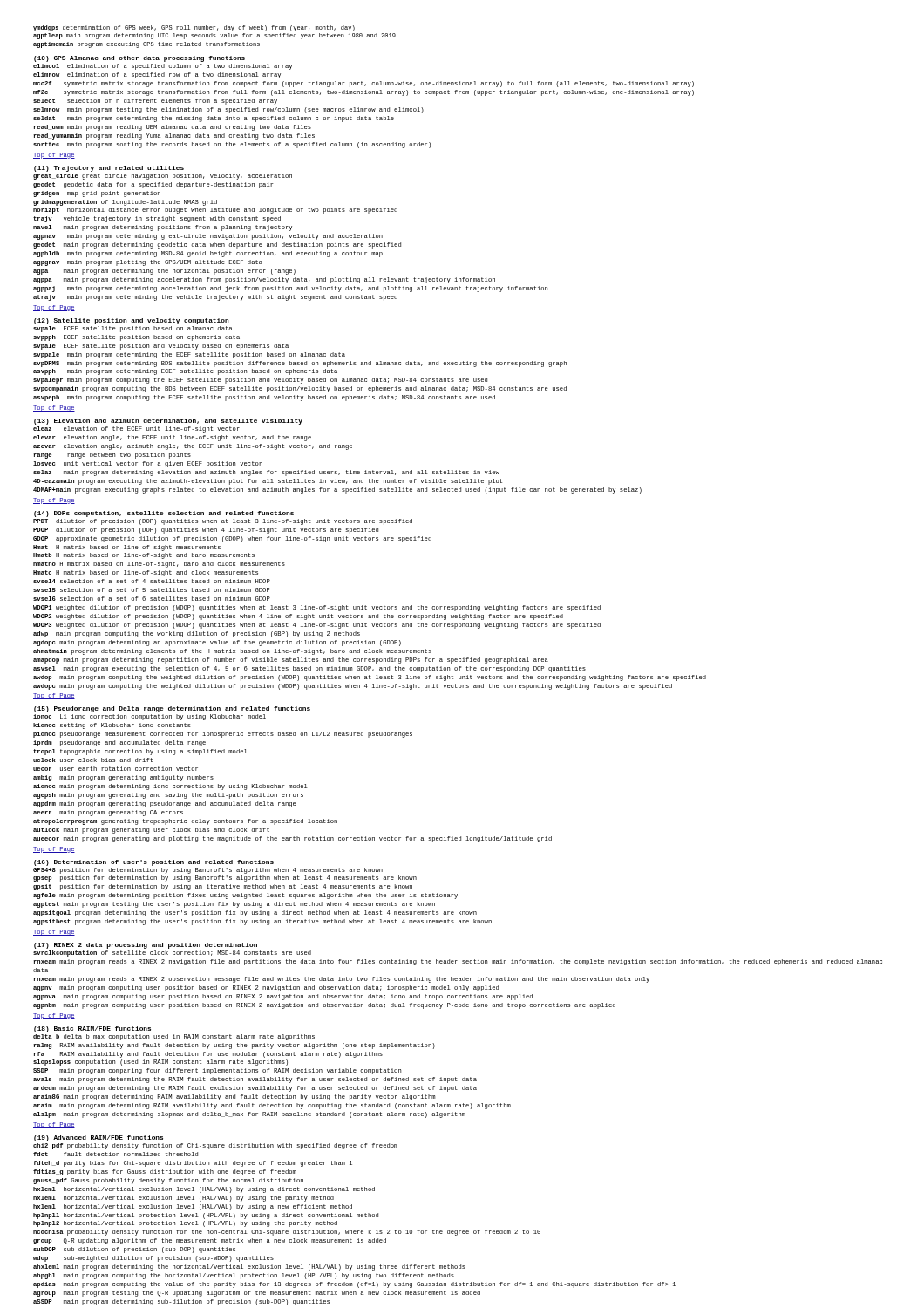Image resolution: width=924 pixels, height=1308 pixels.
Task: Where does it say "(12) Satellite position and velocity computation"?
Action: click(131, 321)
